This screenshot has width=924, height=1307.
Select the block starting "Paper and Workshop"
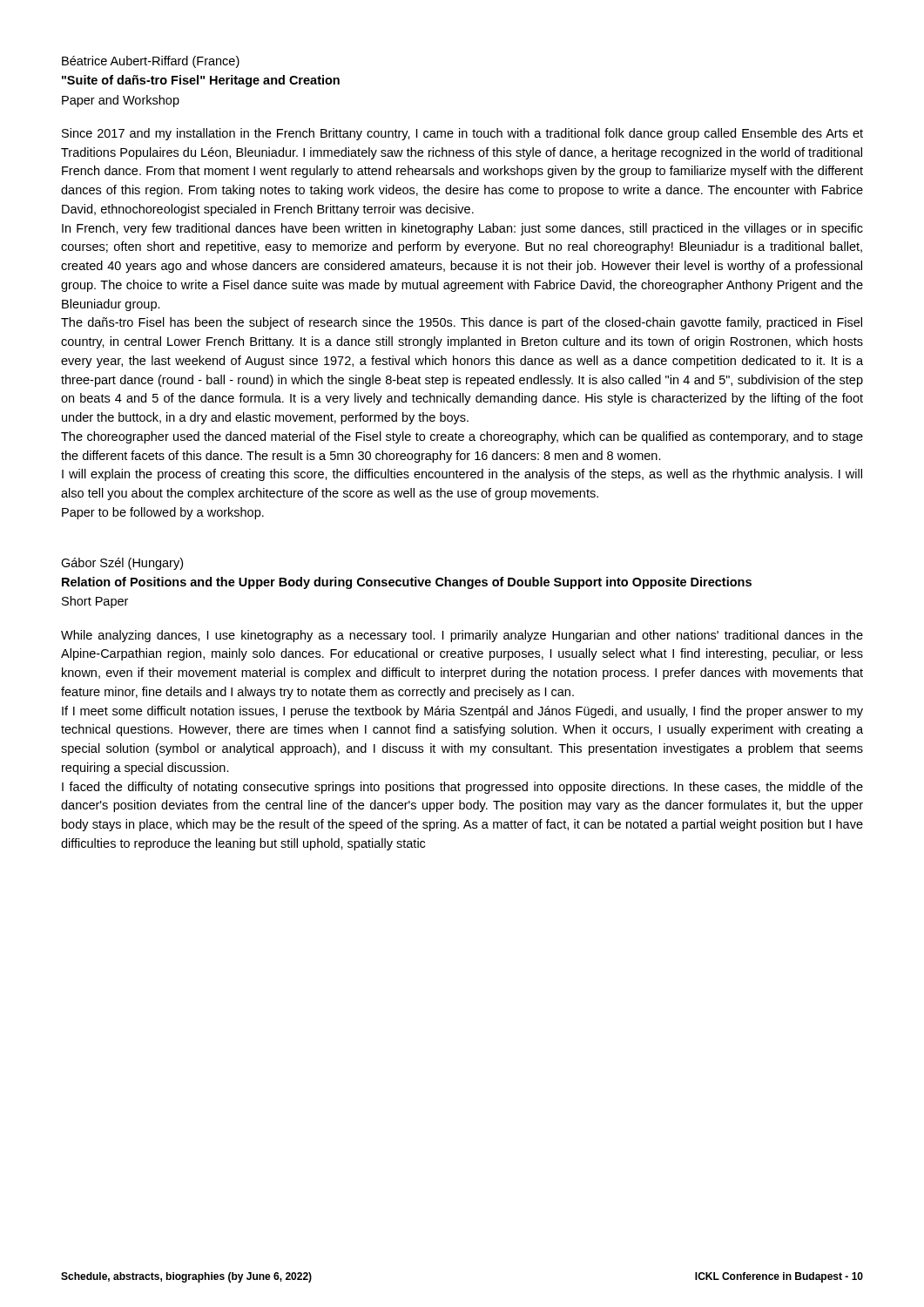[x=120, y=100]
